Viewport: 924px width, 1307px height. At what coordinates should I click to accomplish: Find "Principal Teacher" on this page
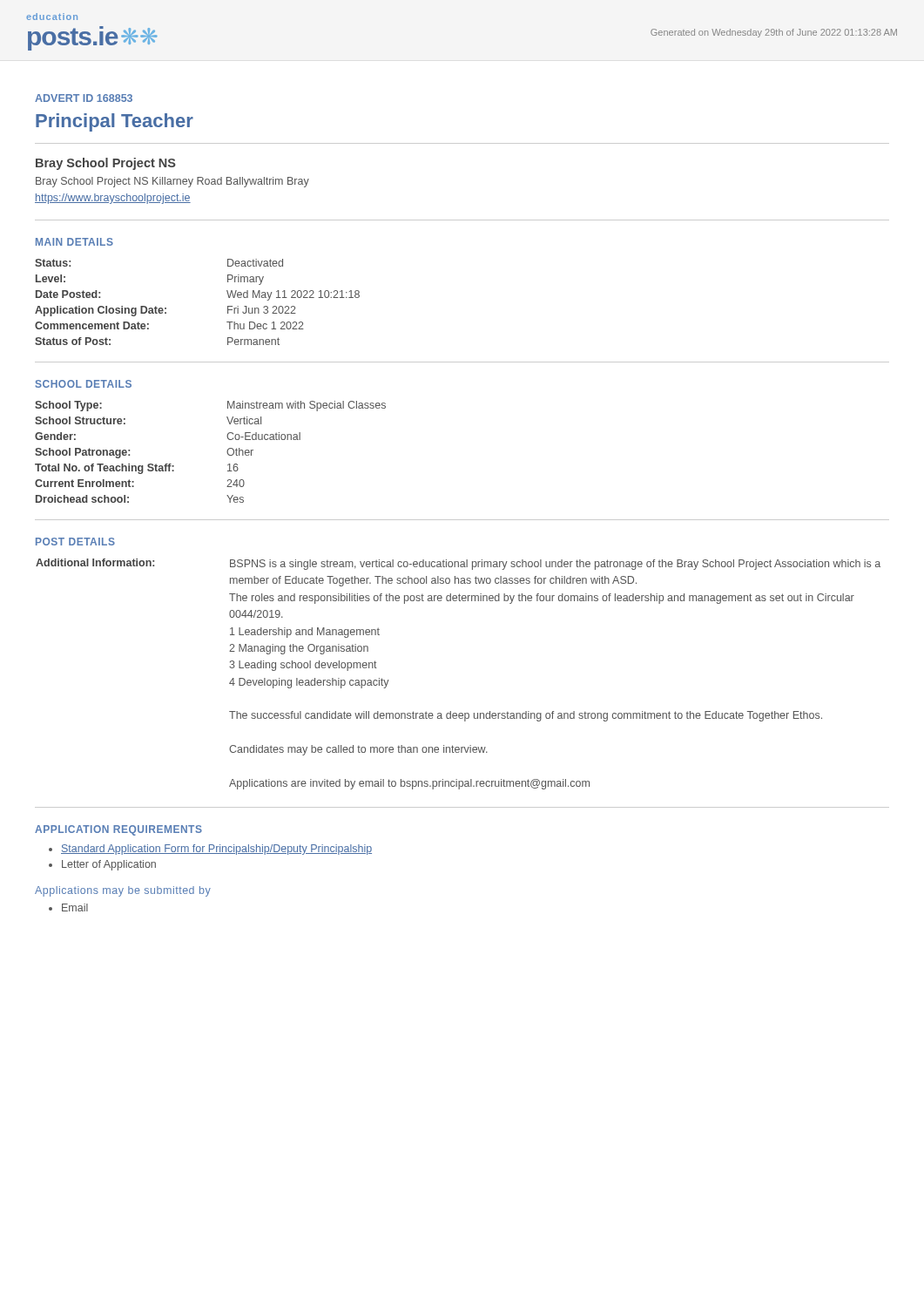[x=114, y=121]
